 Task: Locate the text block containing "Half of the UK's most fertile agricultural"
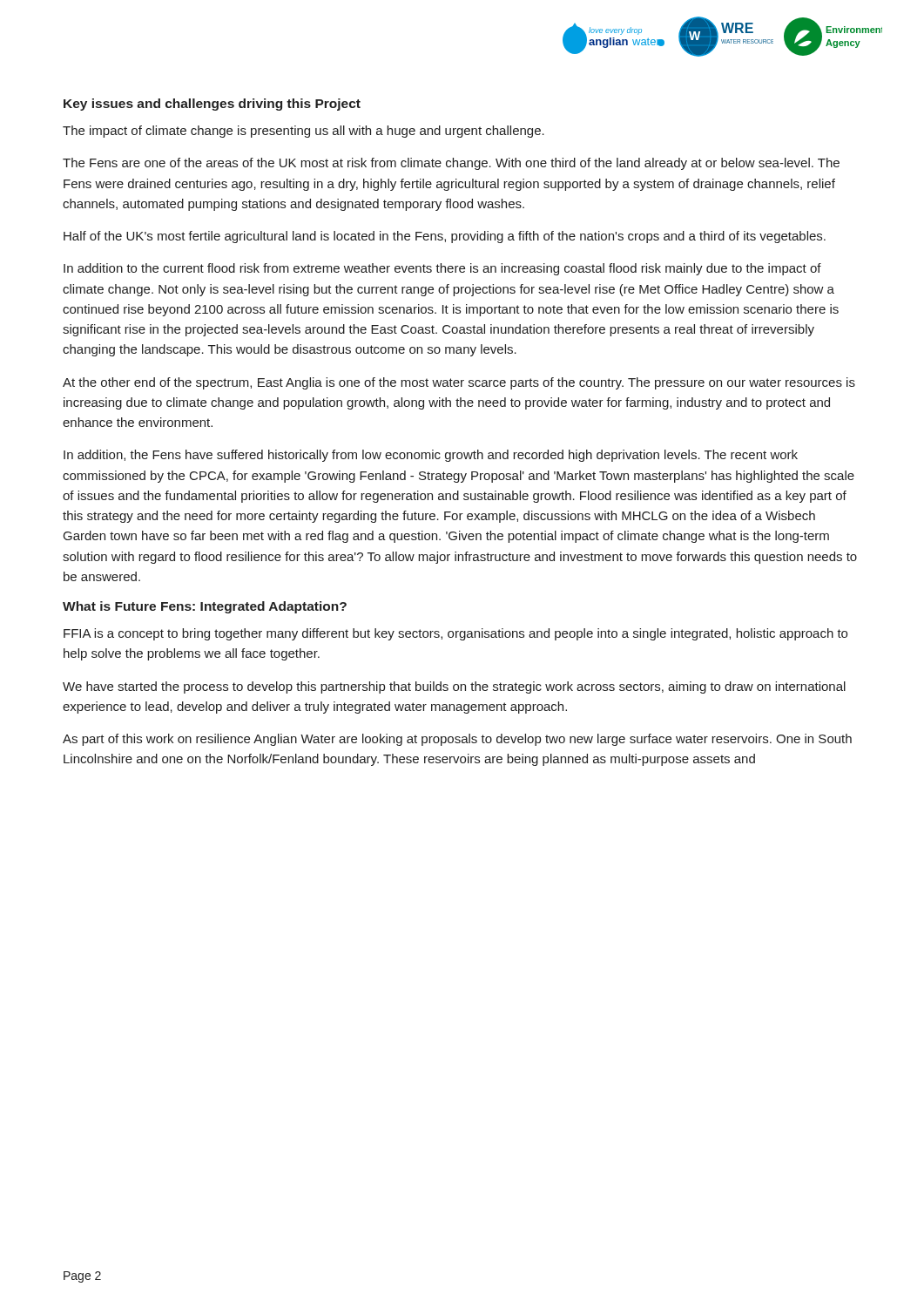[x=445, y=236]
